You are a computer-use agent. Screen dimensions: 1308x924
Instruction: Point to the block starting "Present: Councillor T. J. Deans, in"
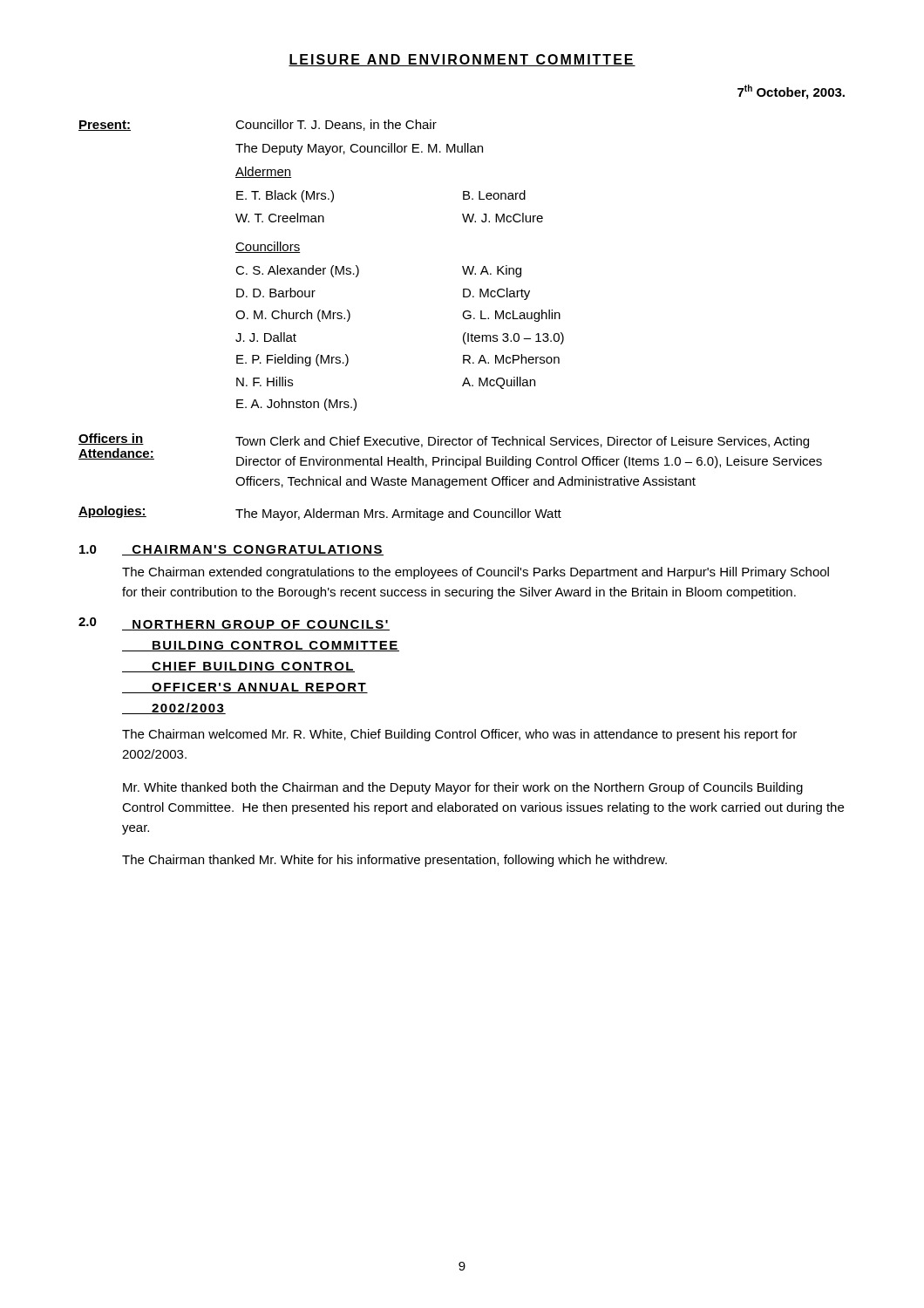tap(462, 267)
